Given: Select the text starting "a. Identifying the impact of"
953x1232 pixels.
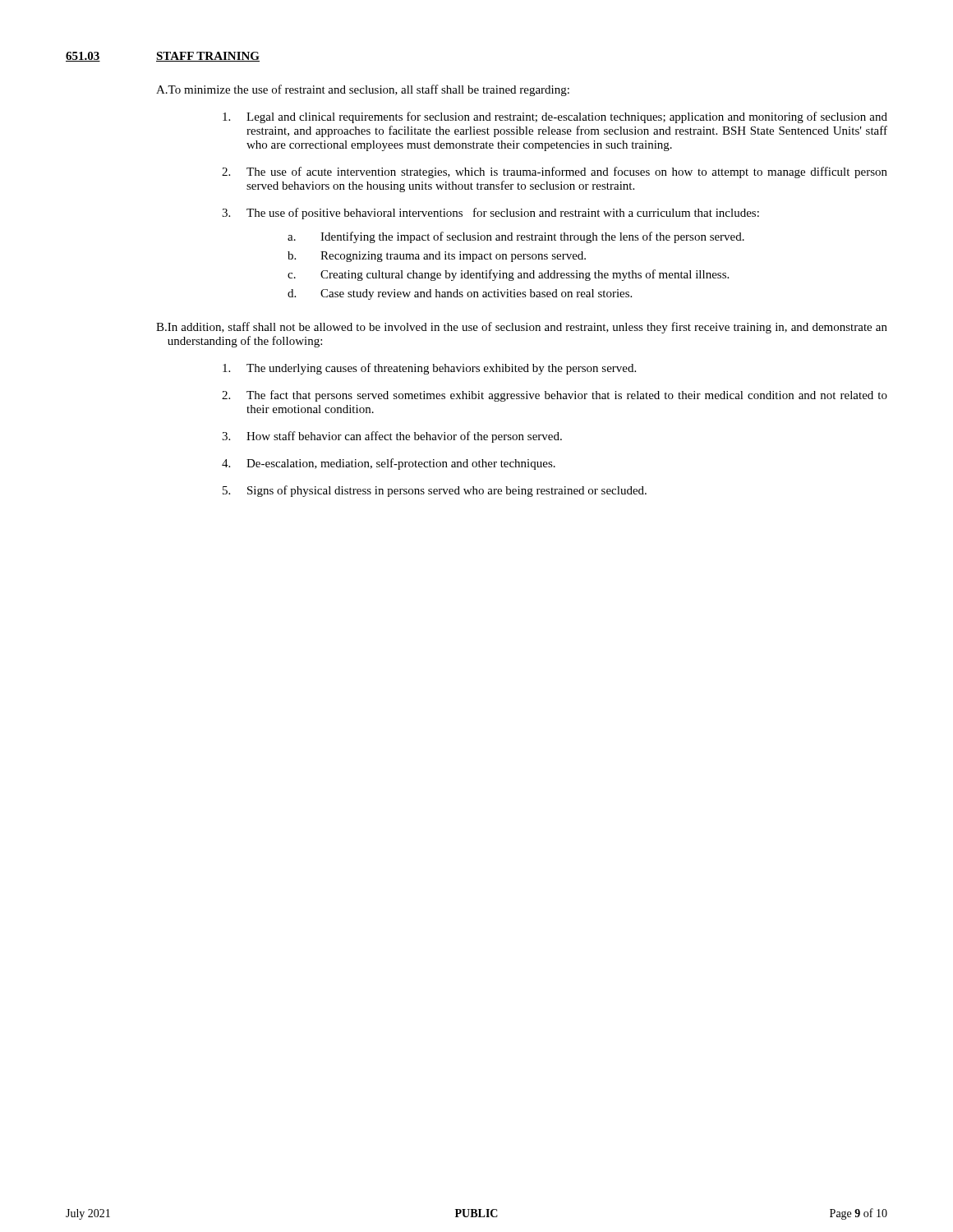Looking at the screenshot, I should coord(476,237).
